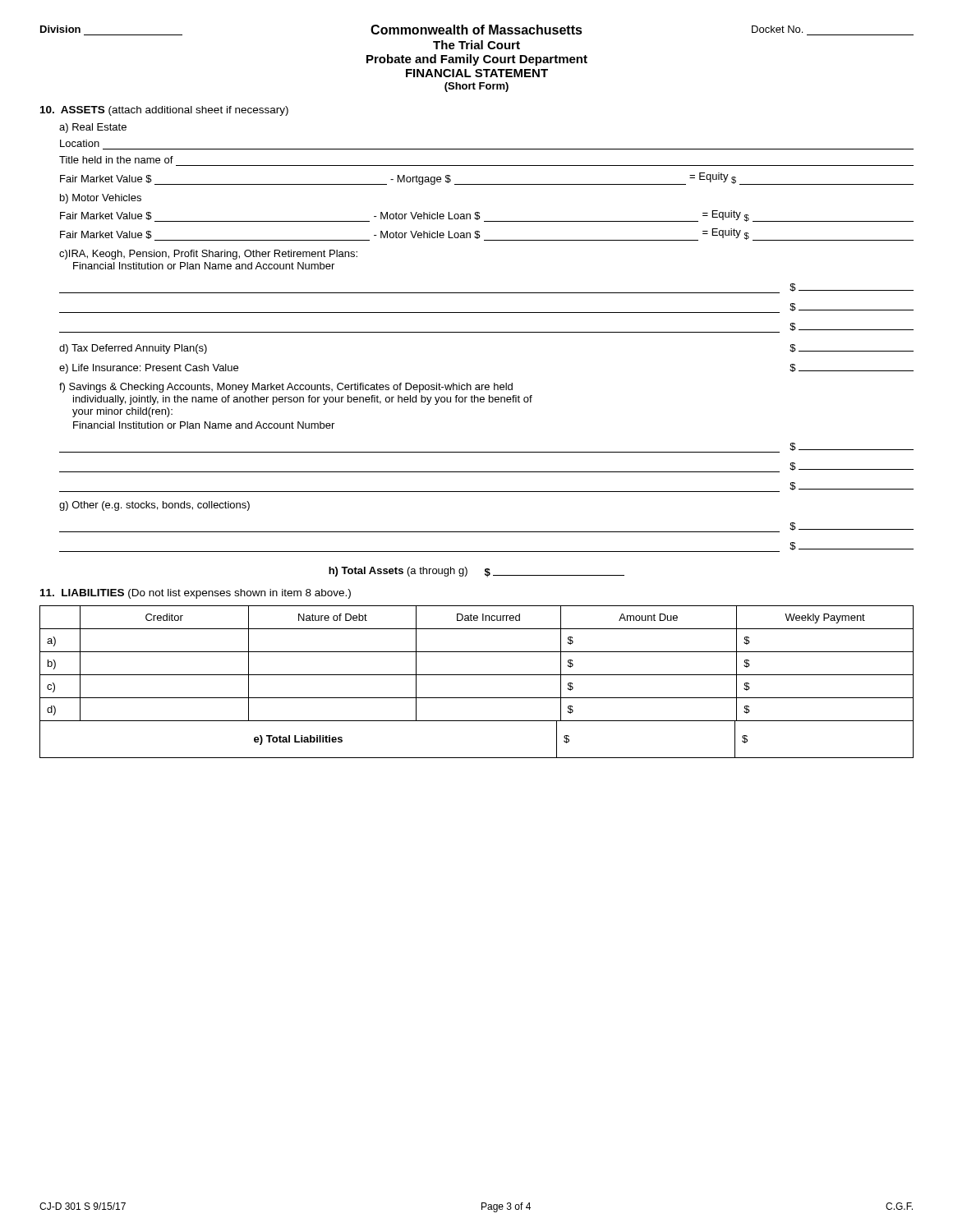
Task: Find the table that mentions "Nature of Debt"
Action: pos(476,663)
